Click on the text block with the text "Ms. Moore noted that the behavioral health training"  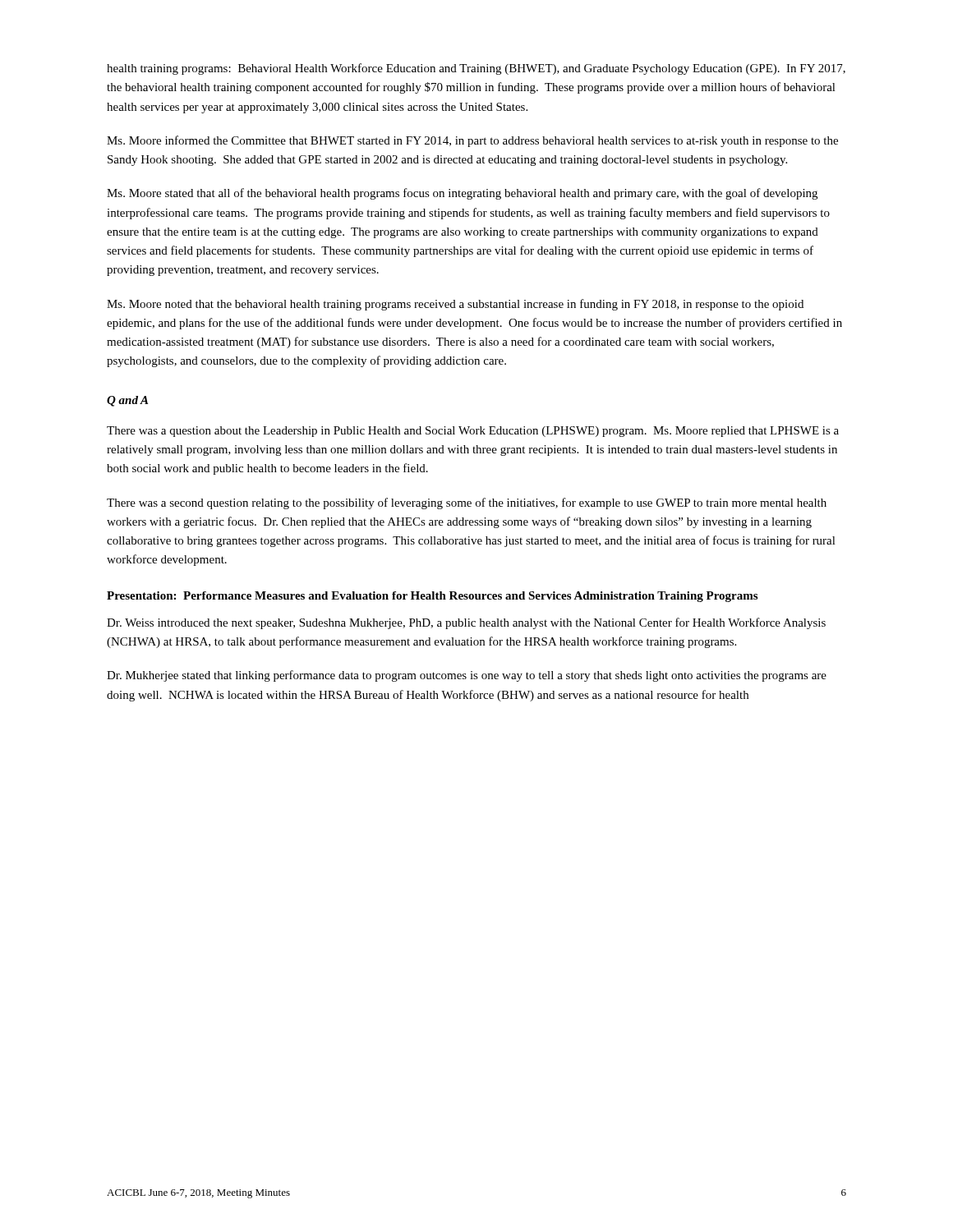tap(474, 332)
